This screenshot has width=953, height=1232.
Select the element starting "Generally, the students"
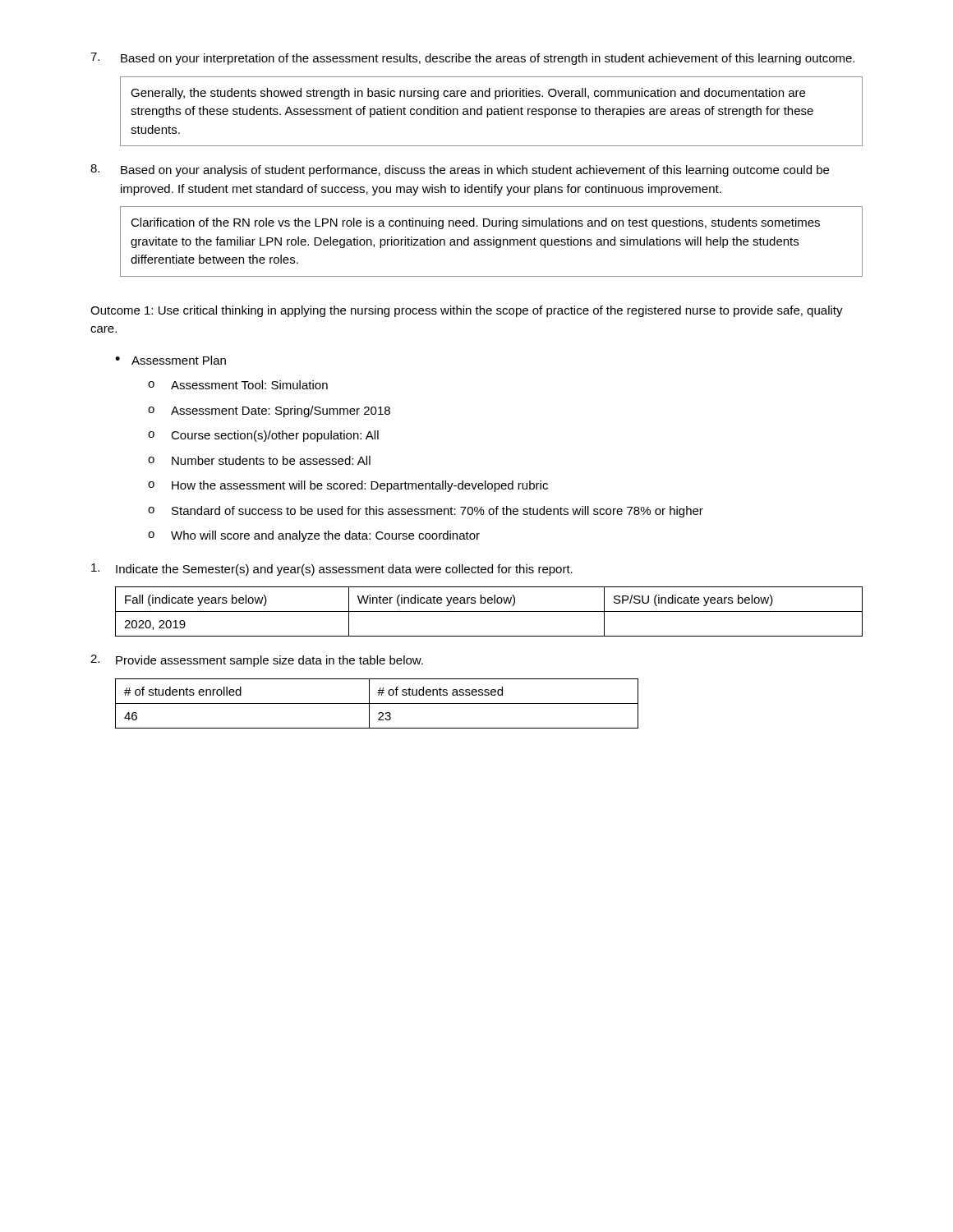point(491,111)
